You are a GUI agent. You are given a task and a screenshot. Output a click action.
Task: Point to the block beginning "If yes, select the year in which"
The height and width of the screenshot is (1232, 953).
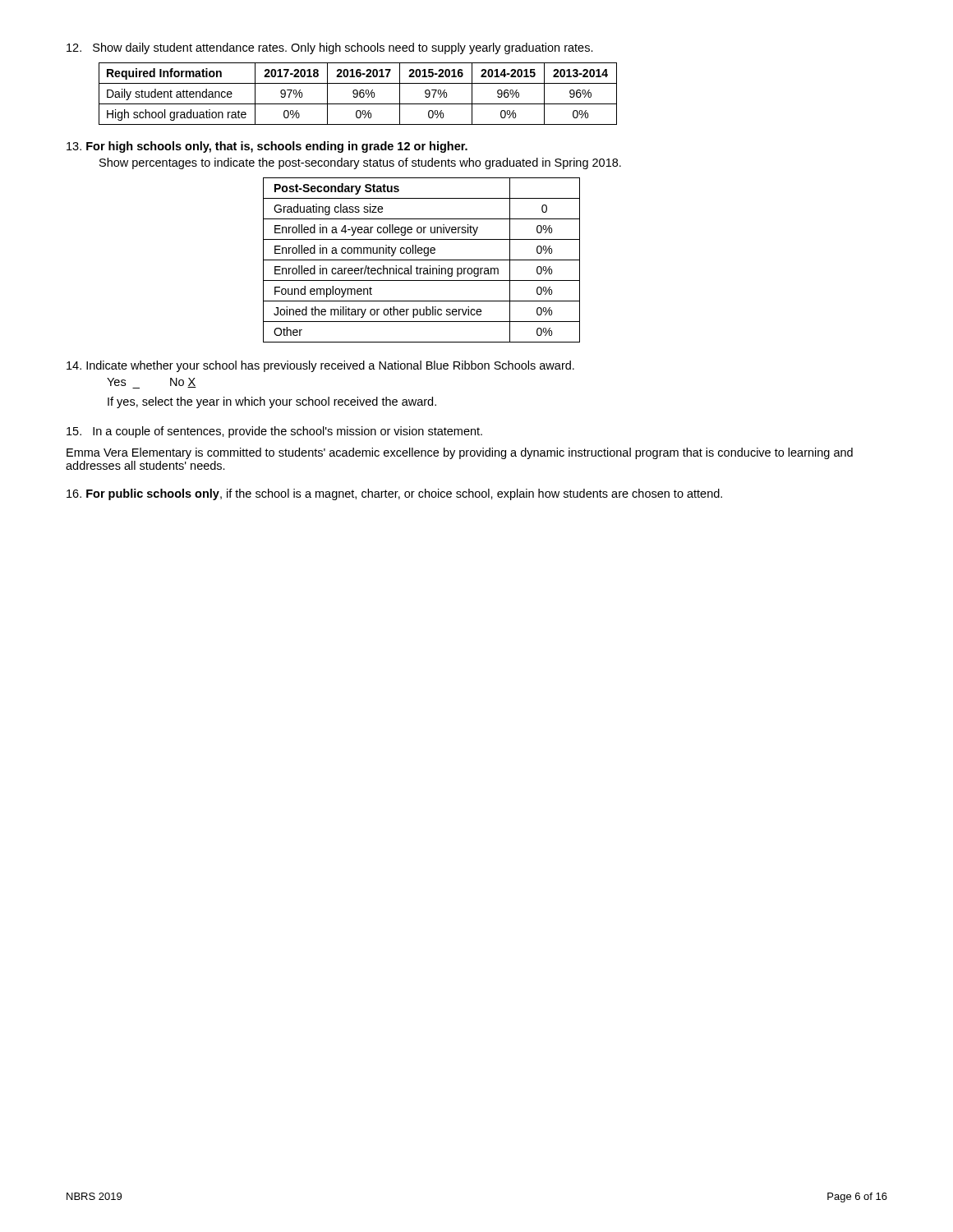[272, 402]
